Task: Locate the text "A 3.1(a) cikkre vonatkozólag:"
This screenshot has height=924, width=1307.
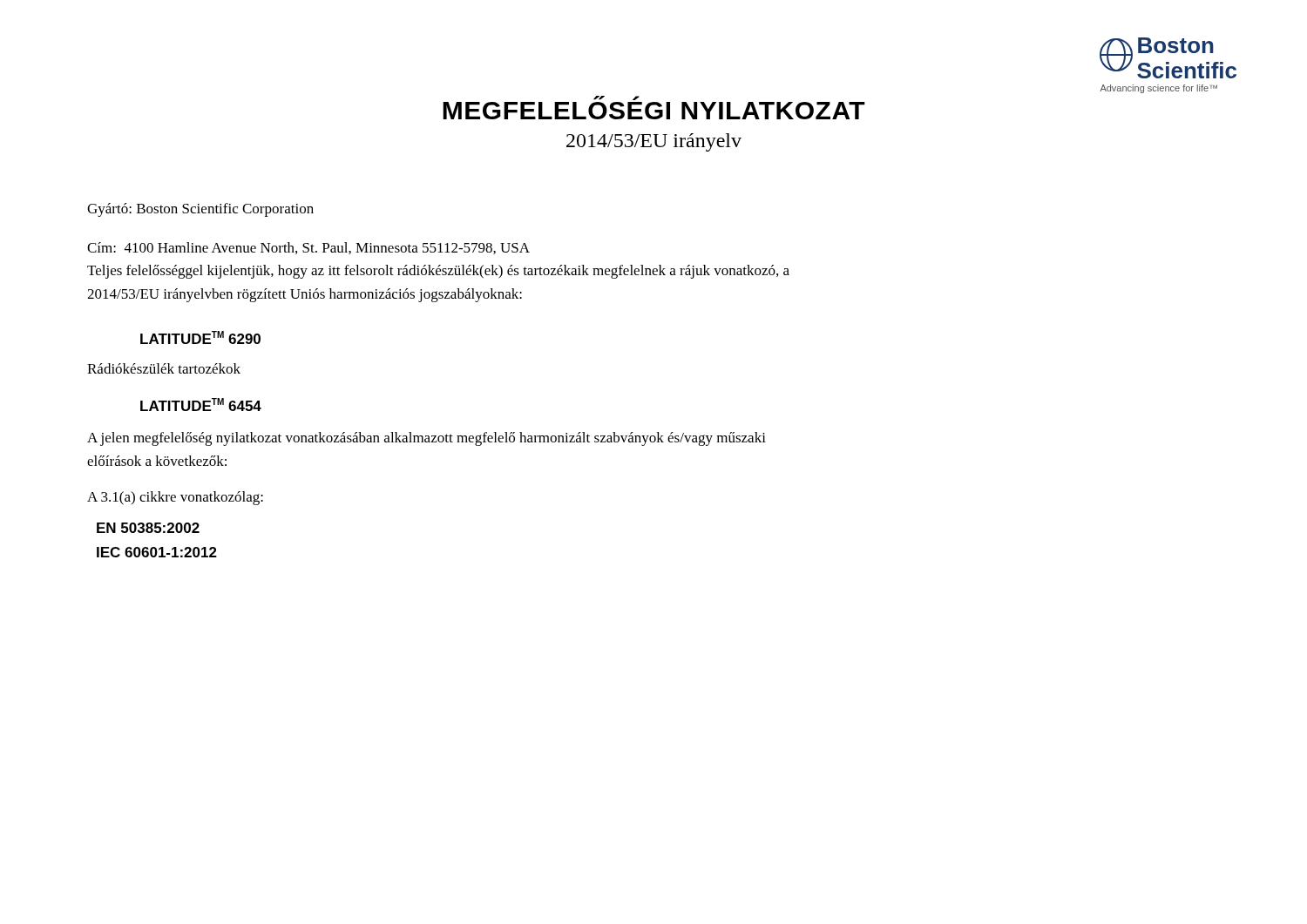Action: tap(176, 497)
